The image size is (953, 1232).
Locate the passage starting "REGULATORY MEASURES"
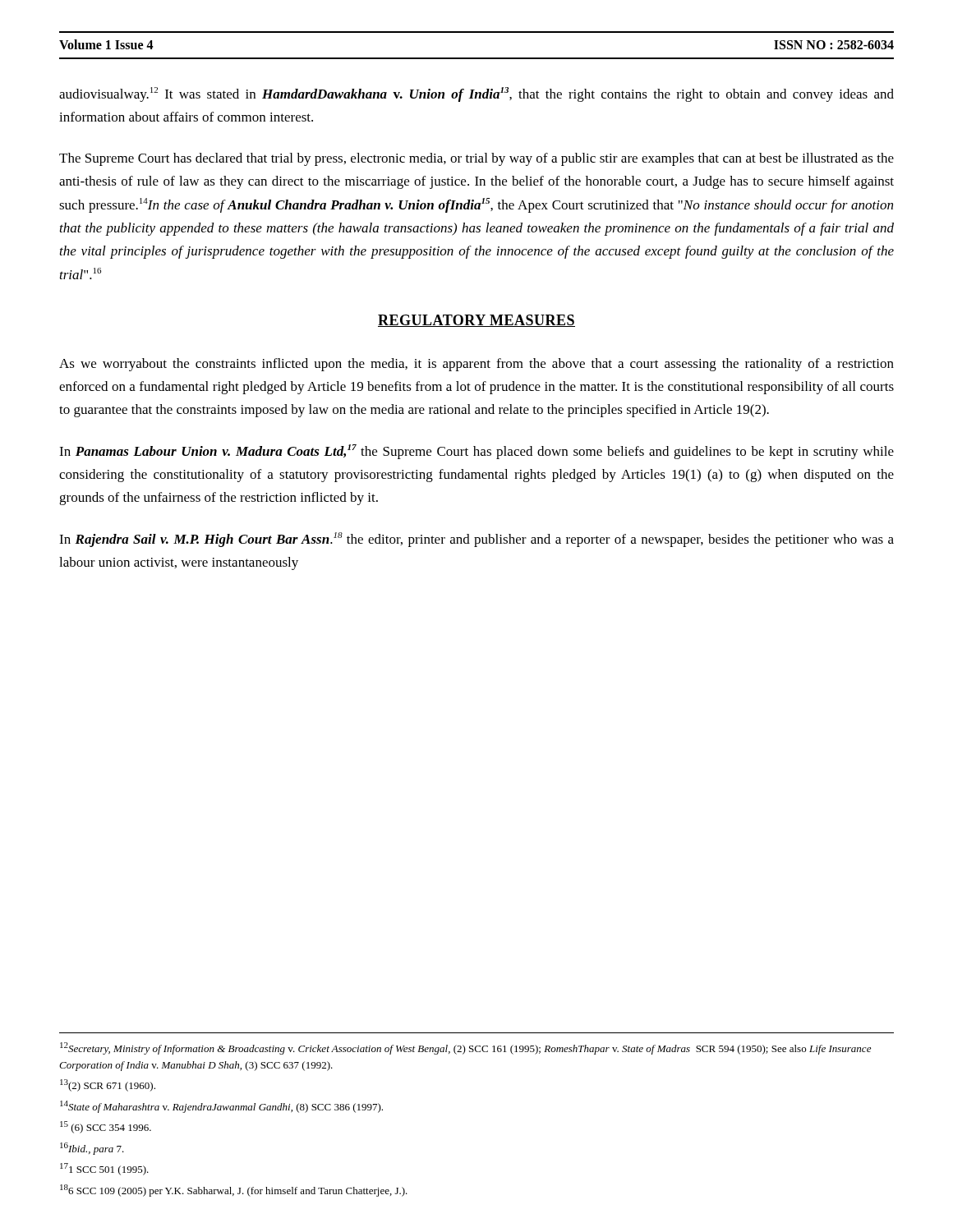coord(476,321)
